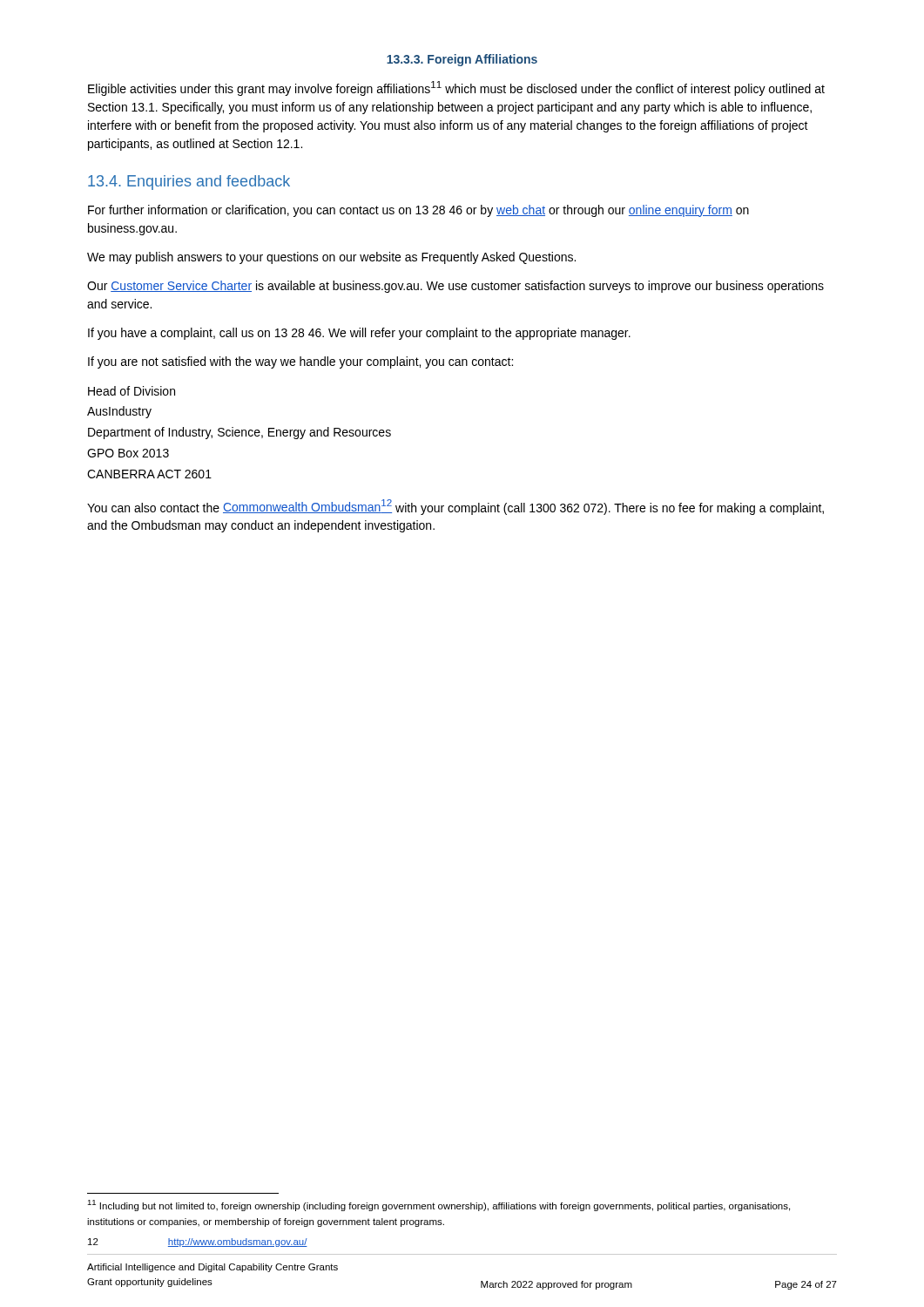
Task: Point to the passage starting "Eligible activities under this"
Action: pyautogui.click(x=456, y=114)
